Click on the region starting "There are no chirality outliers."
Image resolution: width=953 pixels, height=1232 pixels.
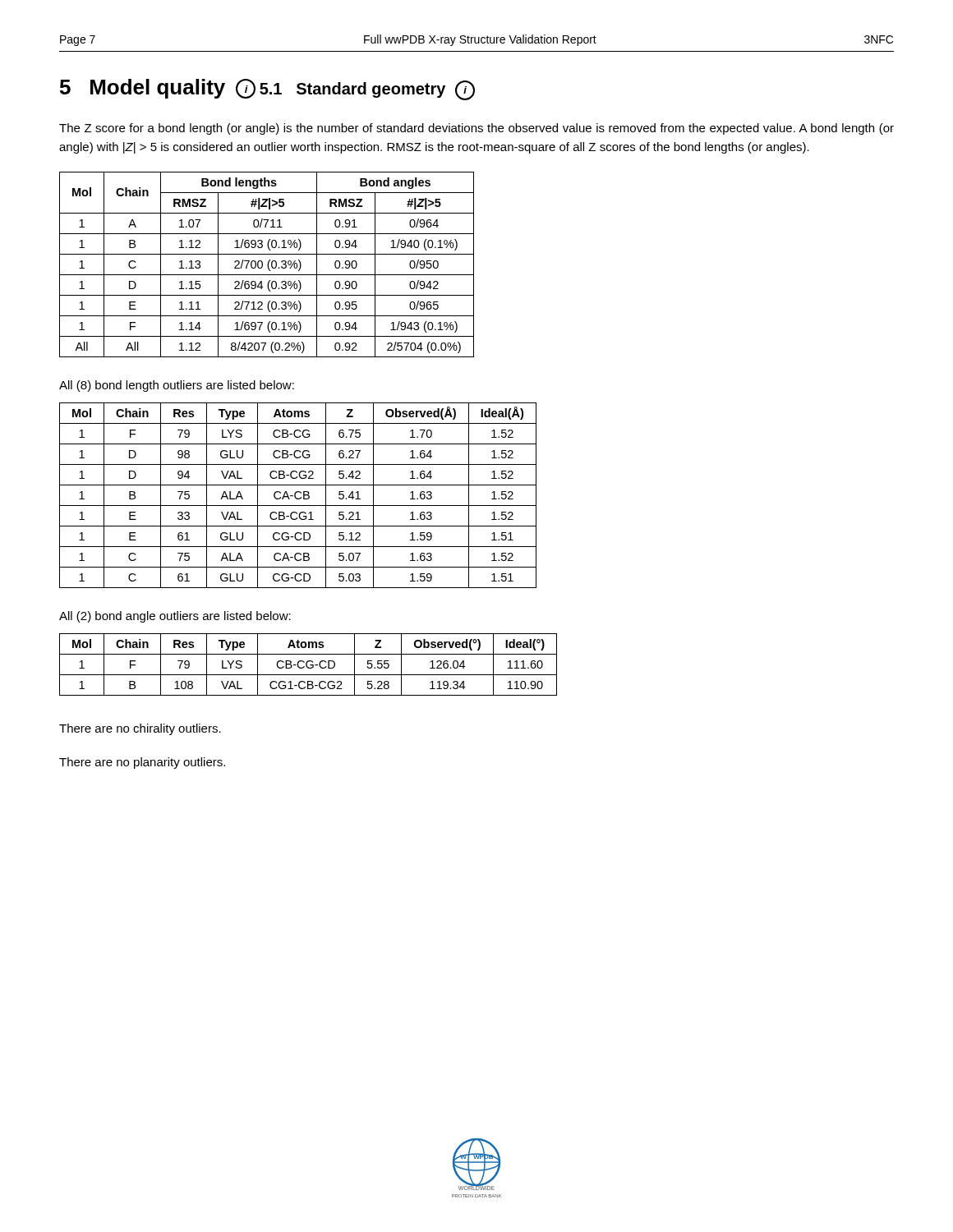coord(140,728)
